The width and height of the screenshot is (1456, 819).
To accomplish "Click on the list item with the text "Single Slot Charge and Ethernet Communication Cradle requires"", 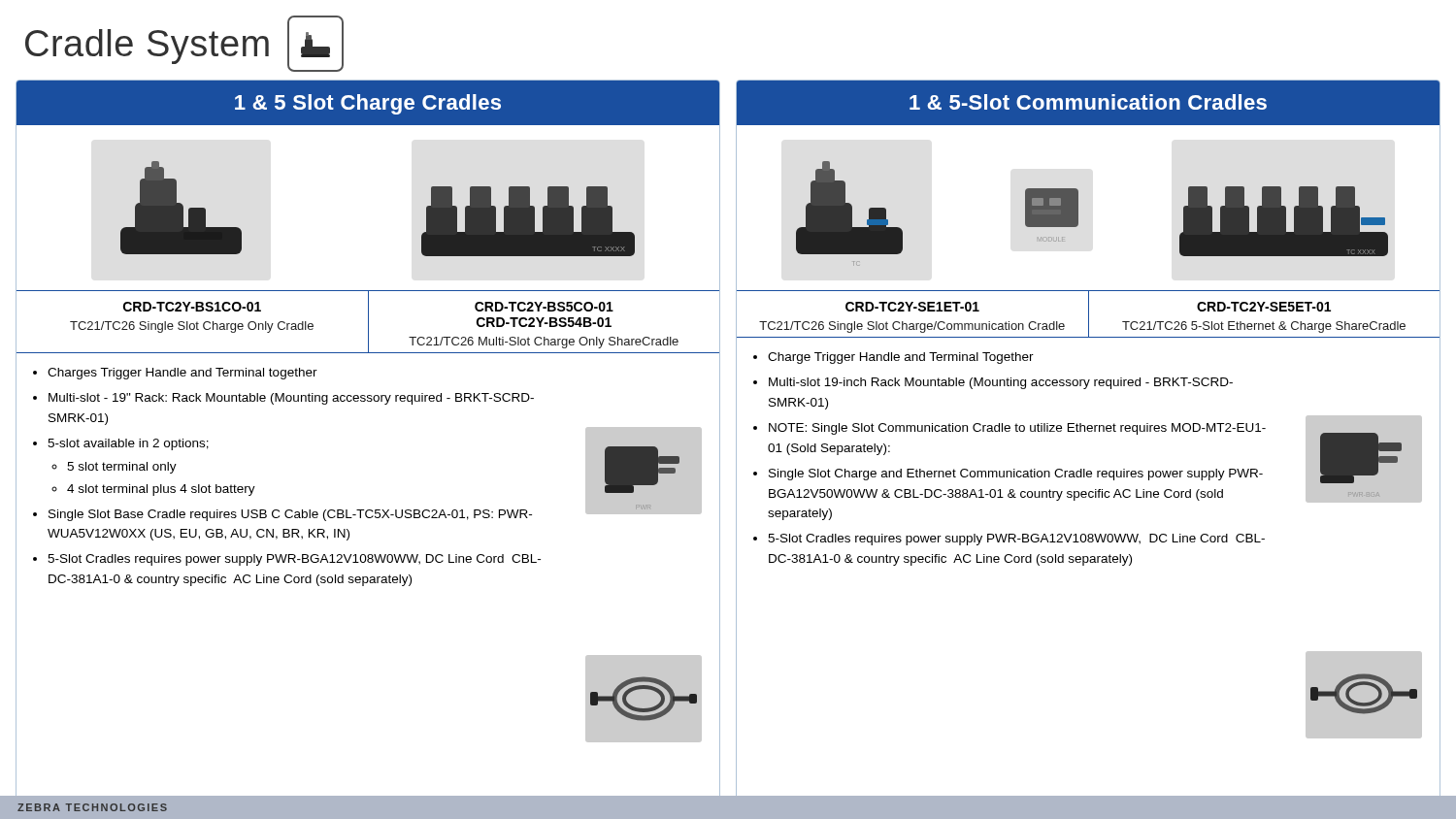I will point(1015,493).
